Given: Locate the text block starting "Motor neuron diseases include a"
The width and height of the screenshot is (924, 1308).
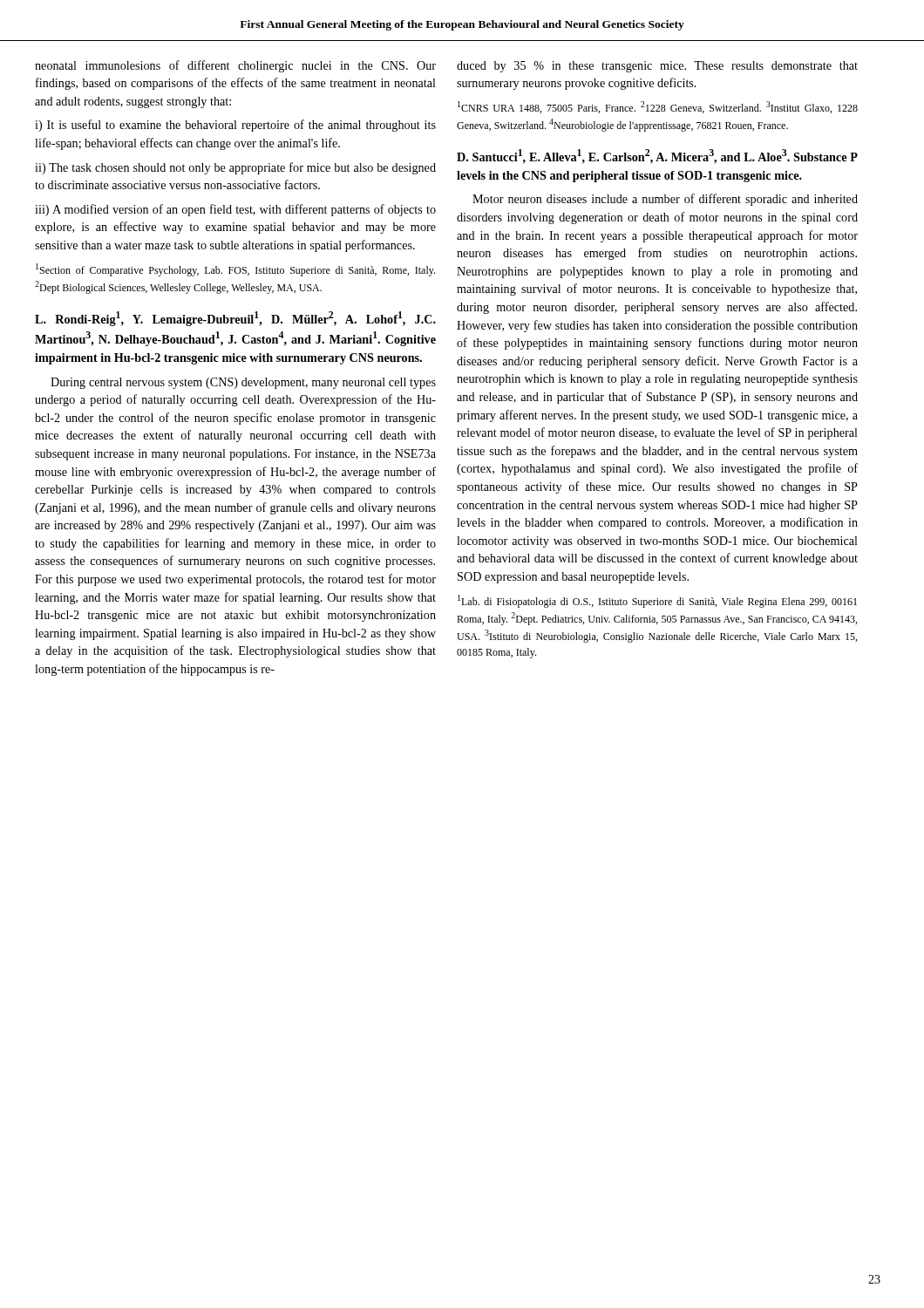Looking at the screenshot, I should tap(657, 388).
